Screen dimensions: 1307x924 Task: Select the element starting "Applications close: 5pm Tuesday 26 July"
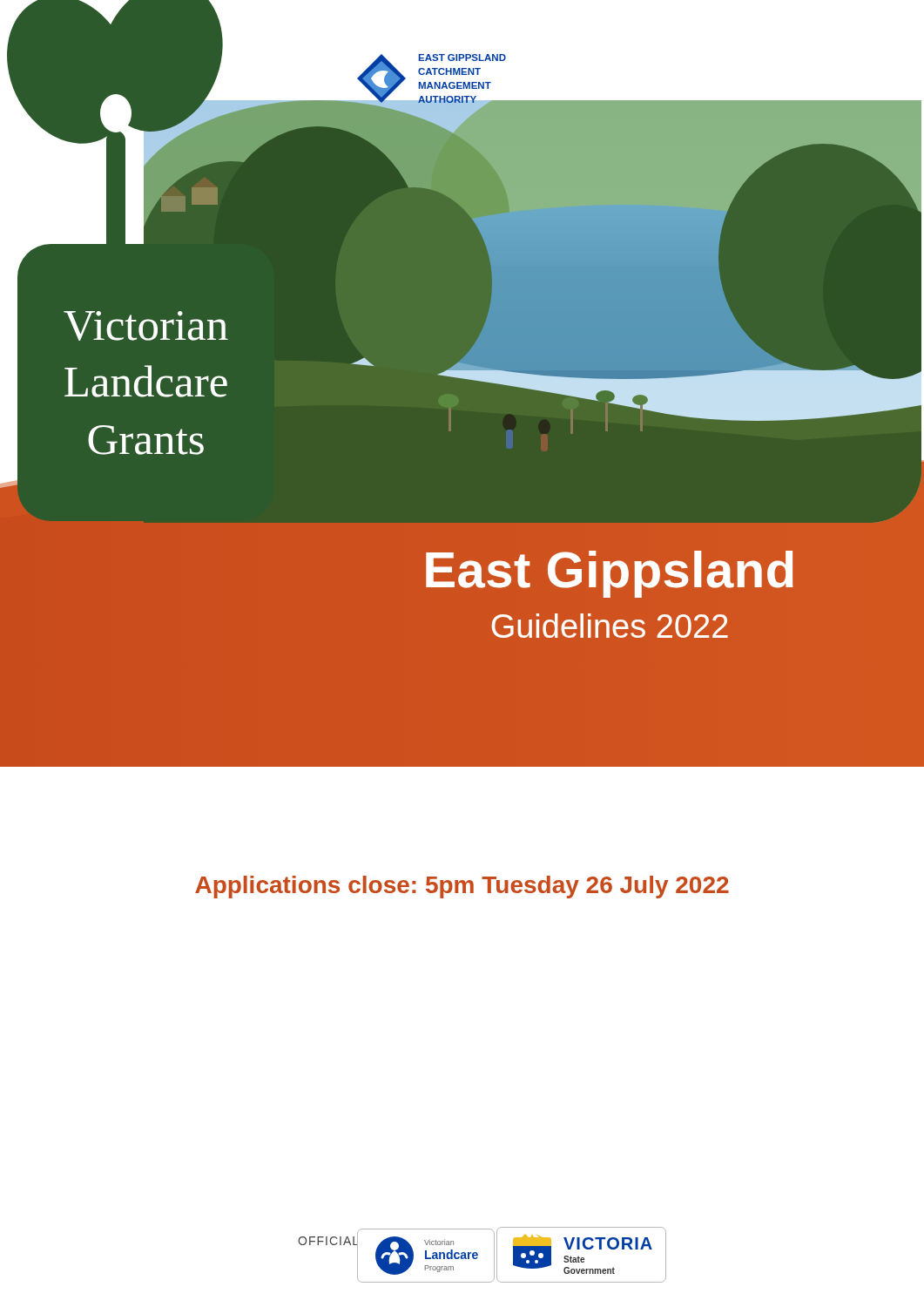click(462, 885)
